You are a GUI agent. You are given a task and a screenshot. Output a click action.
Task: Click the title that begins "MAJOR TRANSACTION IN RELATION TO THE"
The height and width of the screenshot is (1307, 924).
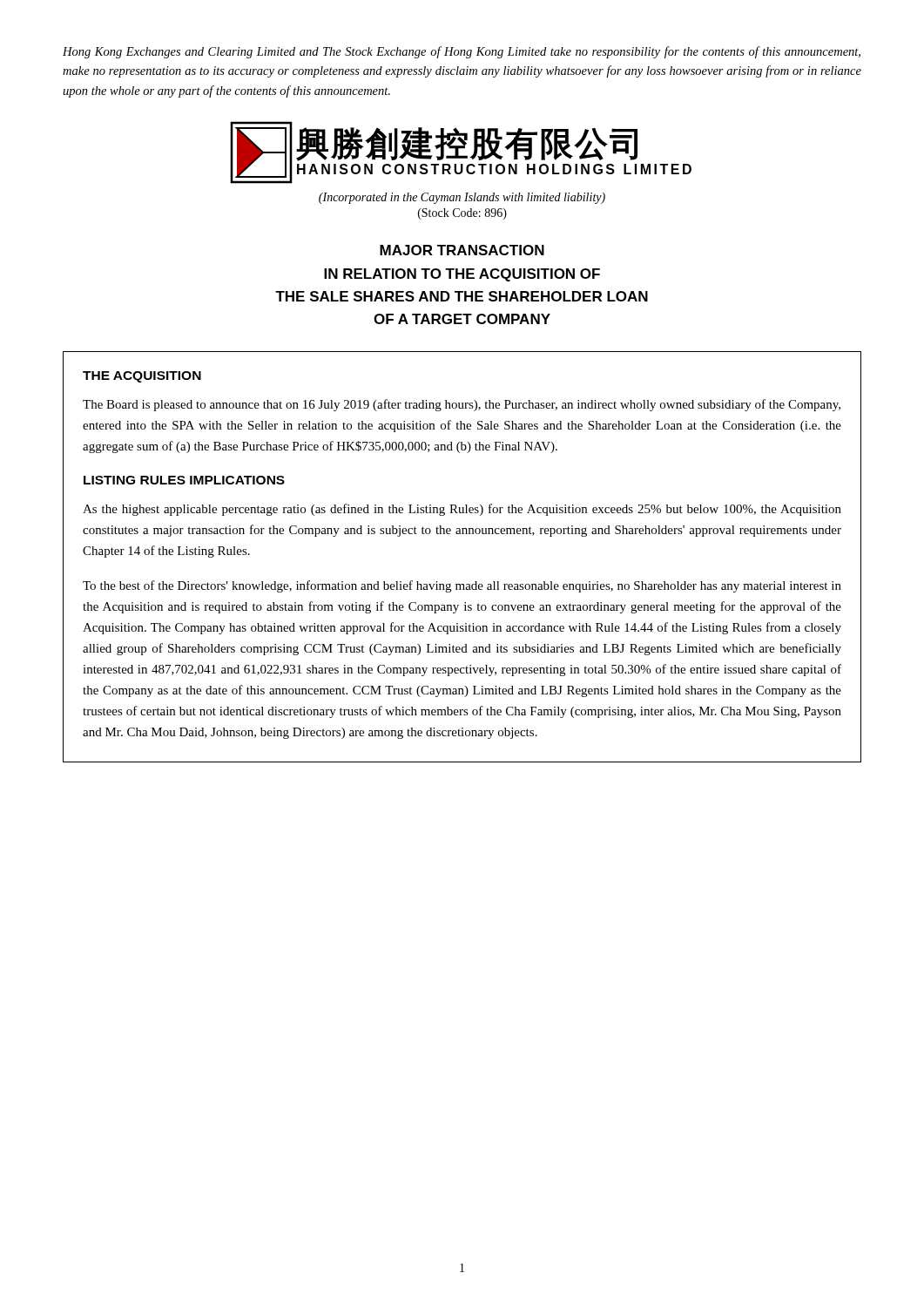[x=462, y=285]
